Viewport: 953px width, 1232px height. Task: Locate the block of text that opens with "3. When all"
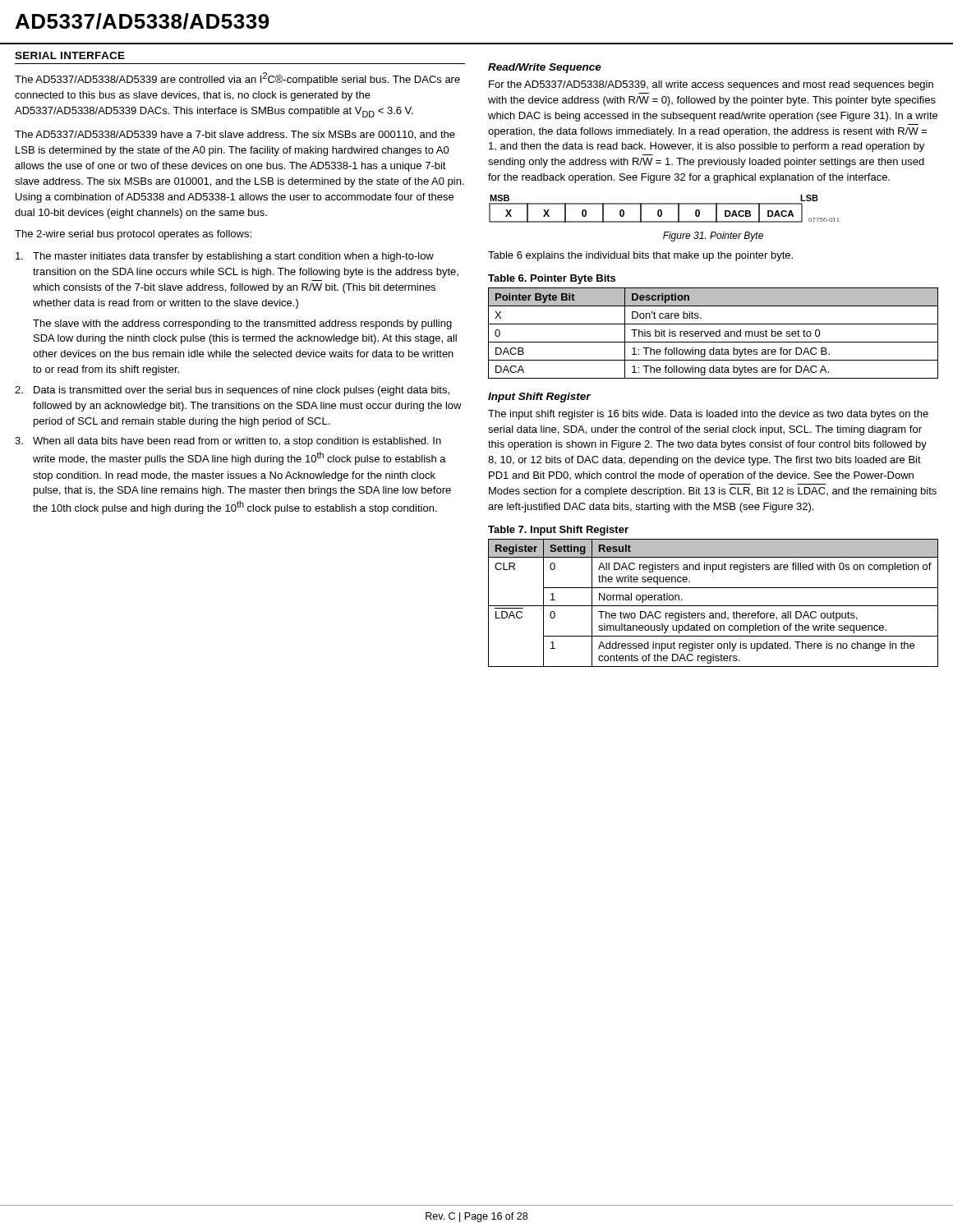click(x=240, y=475)
